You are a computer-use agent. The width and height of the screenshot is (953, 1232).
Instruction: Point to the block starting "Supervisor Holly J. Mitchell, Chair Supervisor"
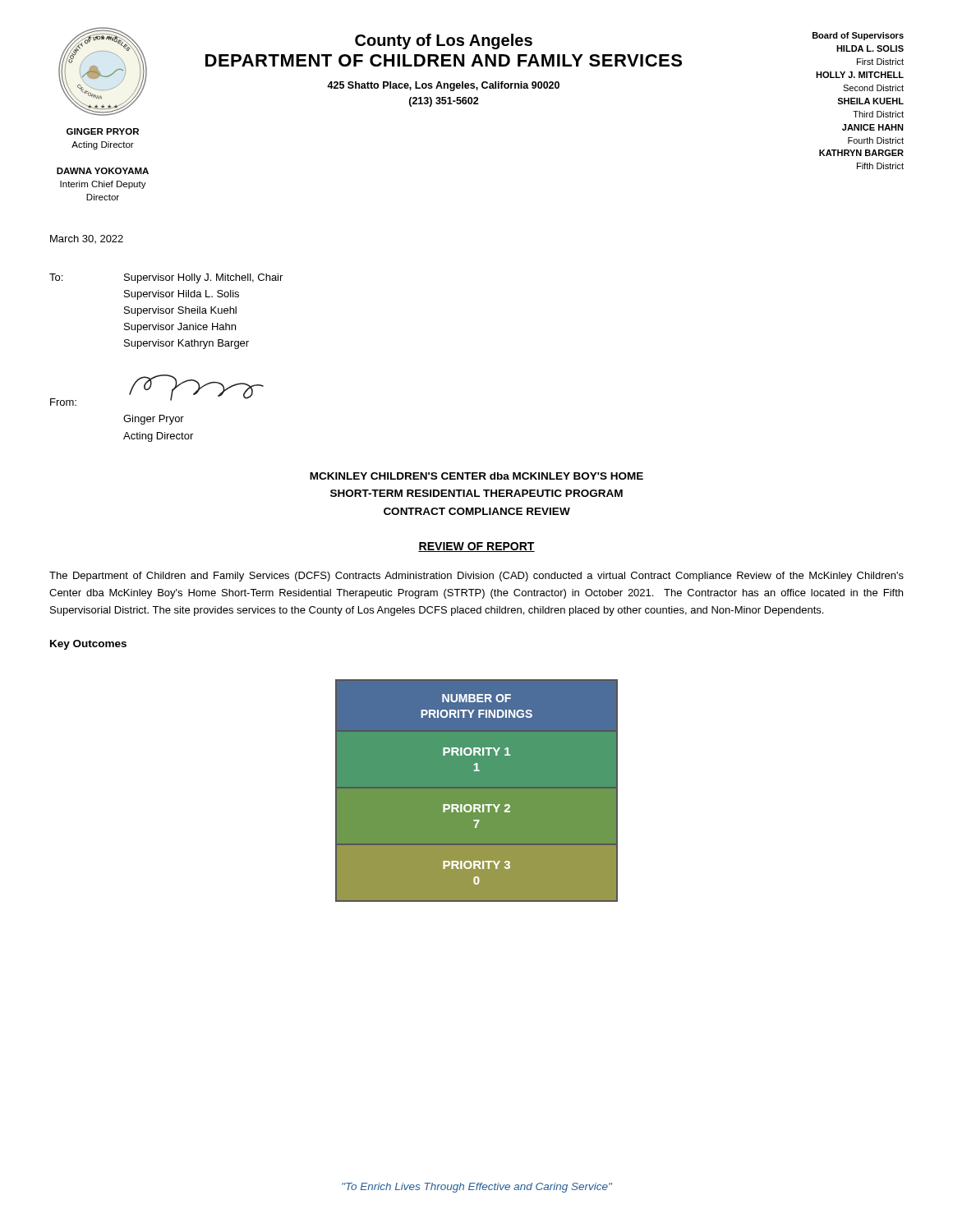203,310
